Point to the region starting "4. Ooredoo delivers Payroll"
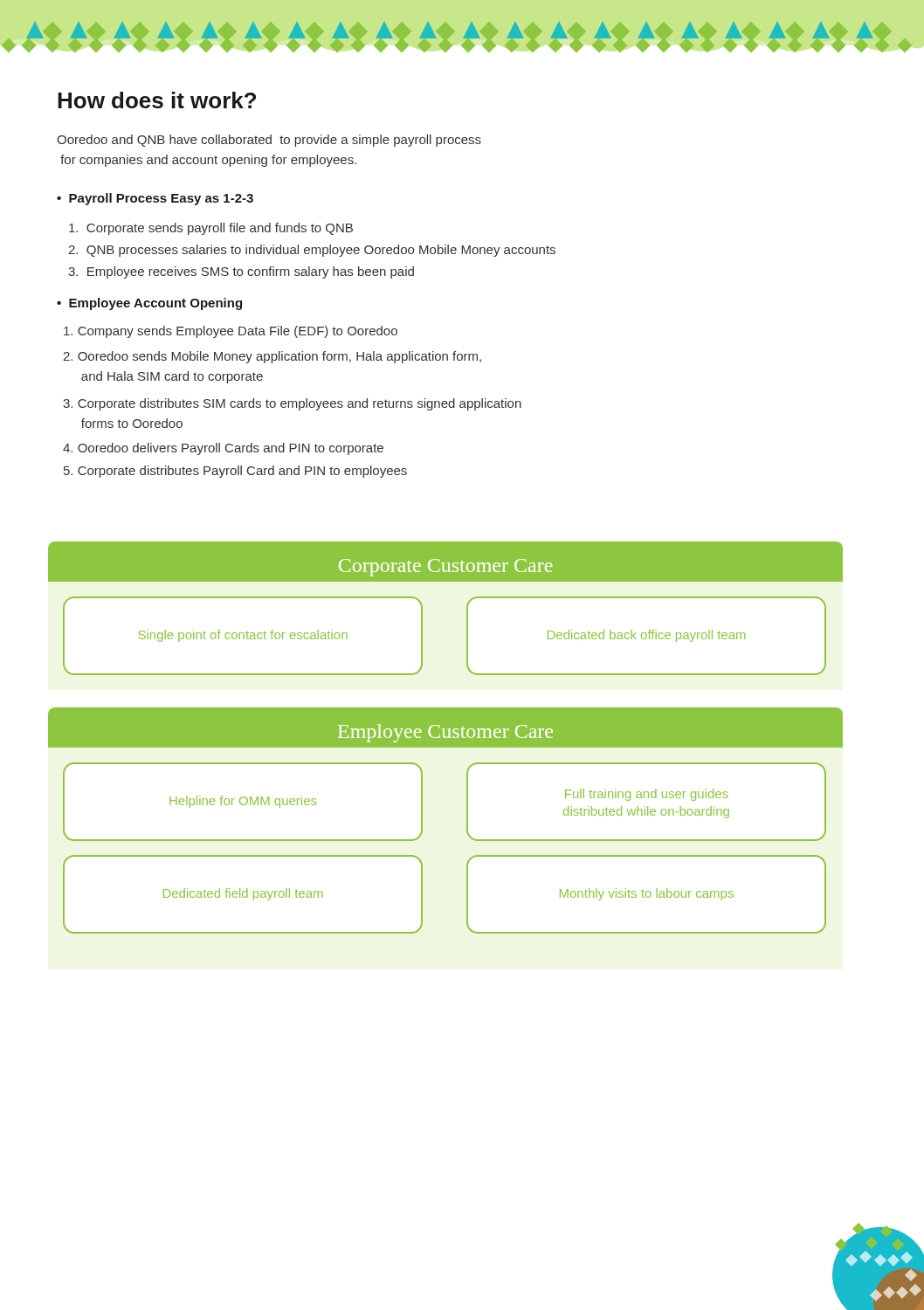This screenshot has height=1310, width=924. [x=223, y=448]
